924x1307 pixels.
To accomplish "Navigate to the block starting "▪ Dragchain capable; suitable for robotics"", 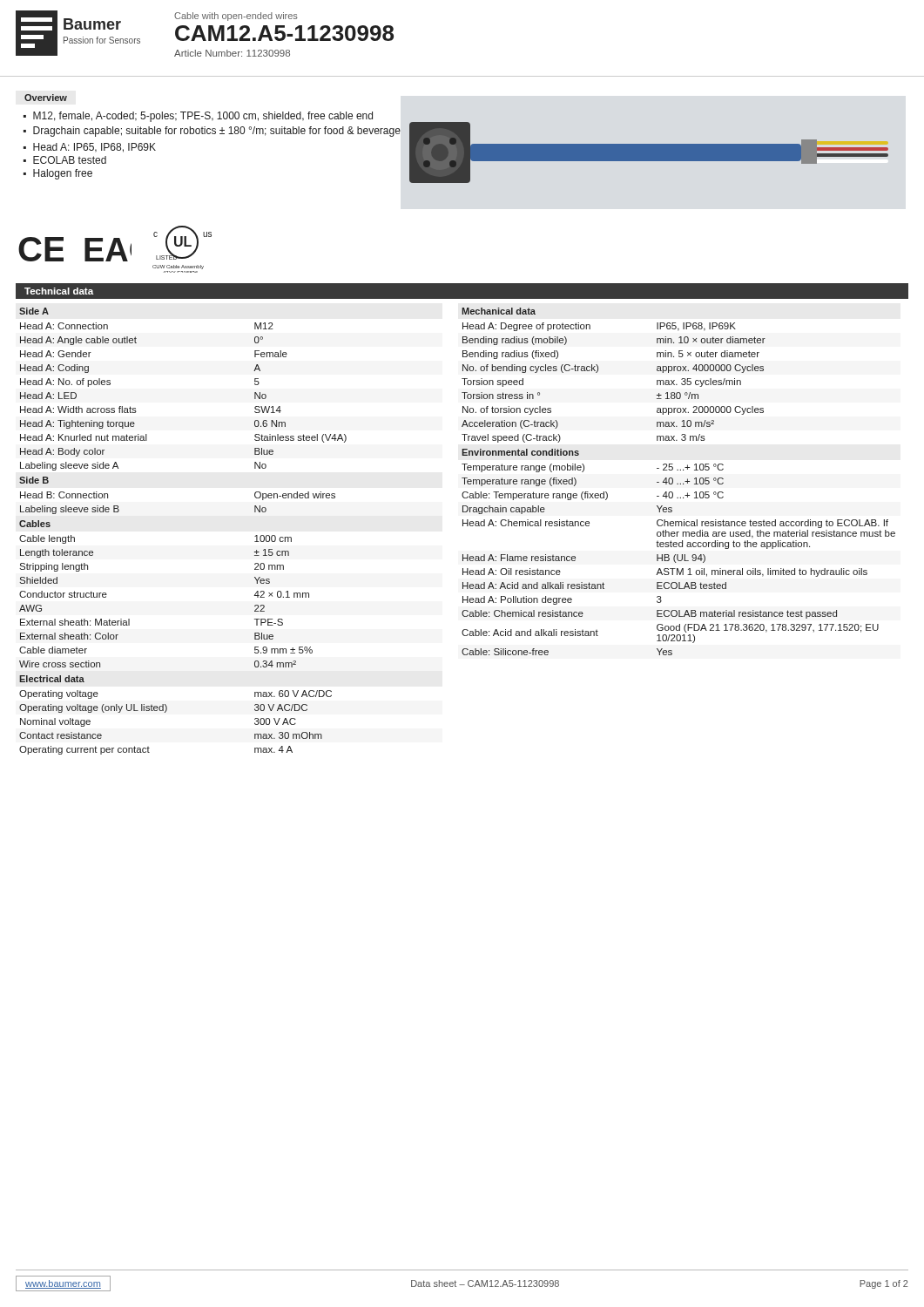I will [212, 131].
